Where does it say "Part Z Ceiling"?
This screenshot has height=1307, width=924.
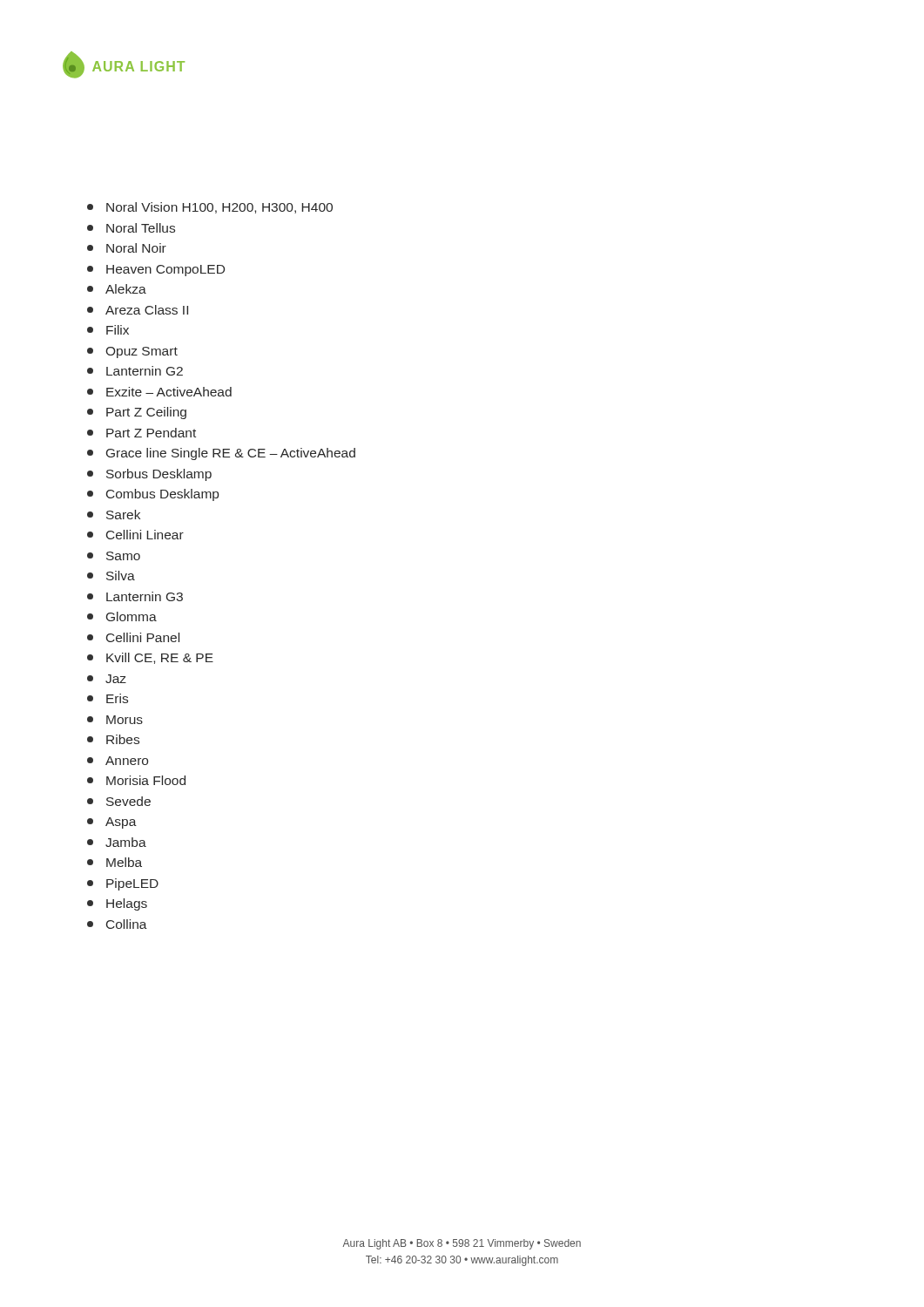pos(146,412)
